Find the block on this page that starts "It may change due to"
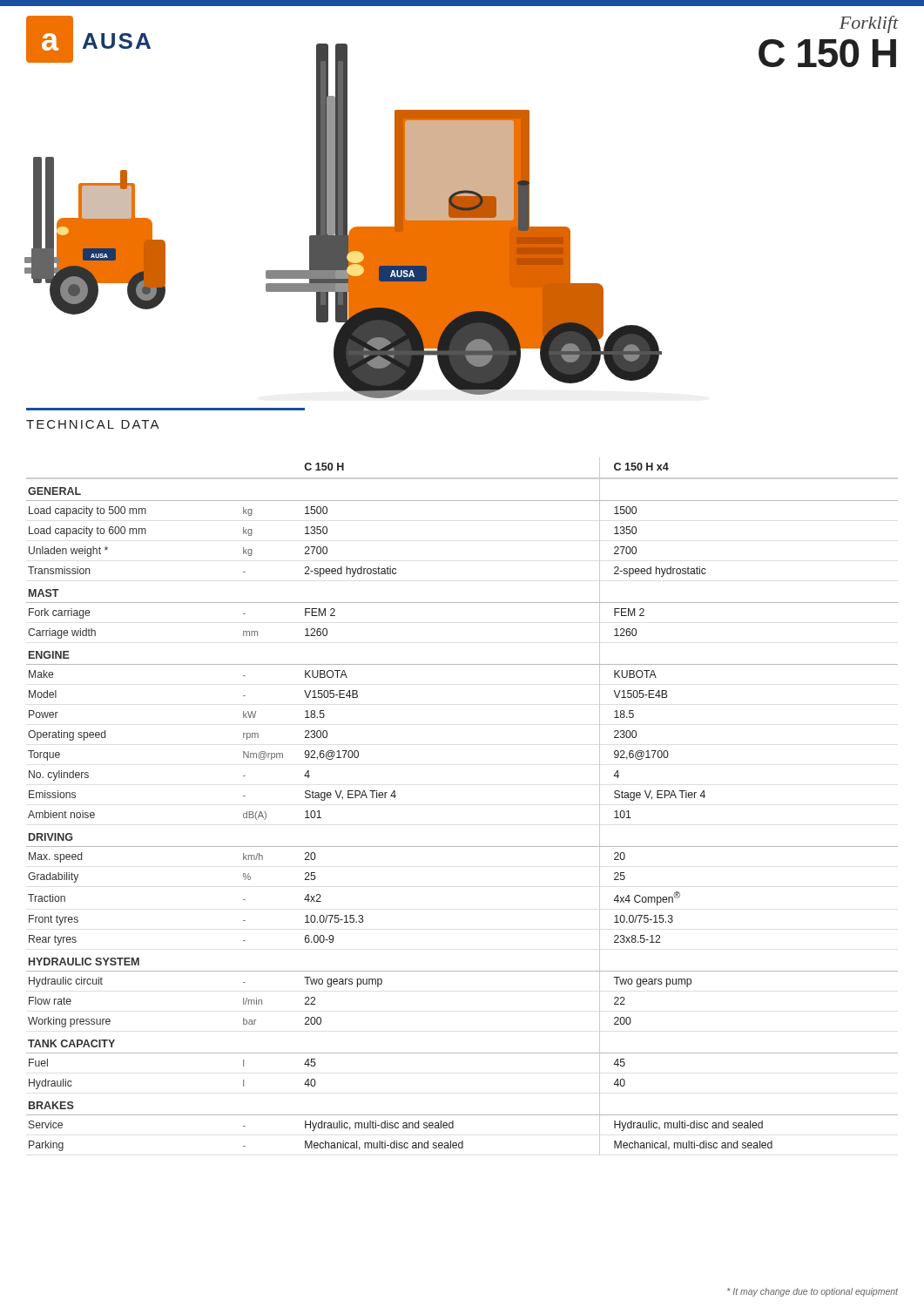The image size is (924, 1307). point(812,1291)
